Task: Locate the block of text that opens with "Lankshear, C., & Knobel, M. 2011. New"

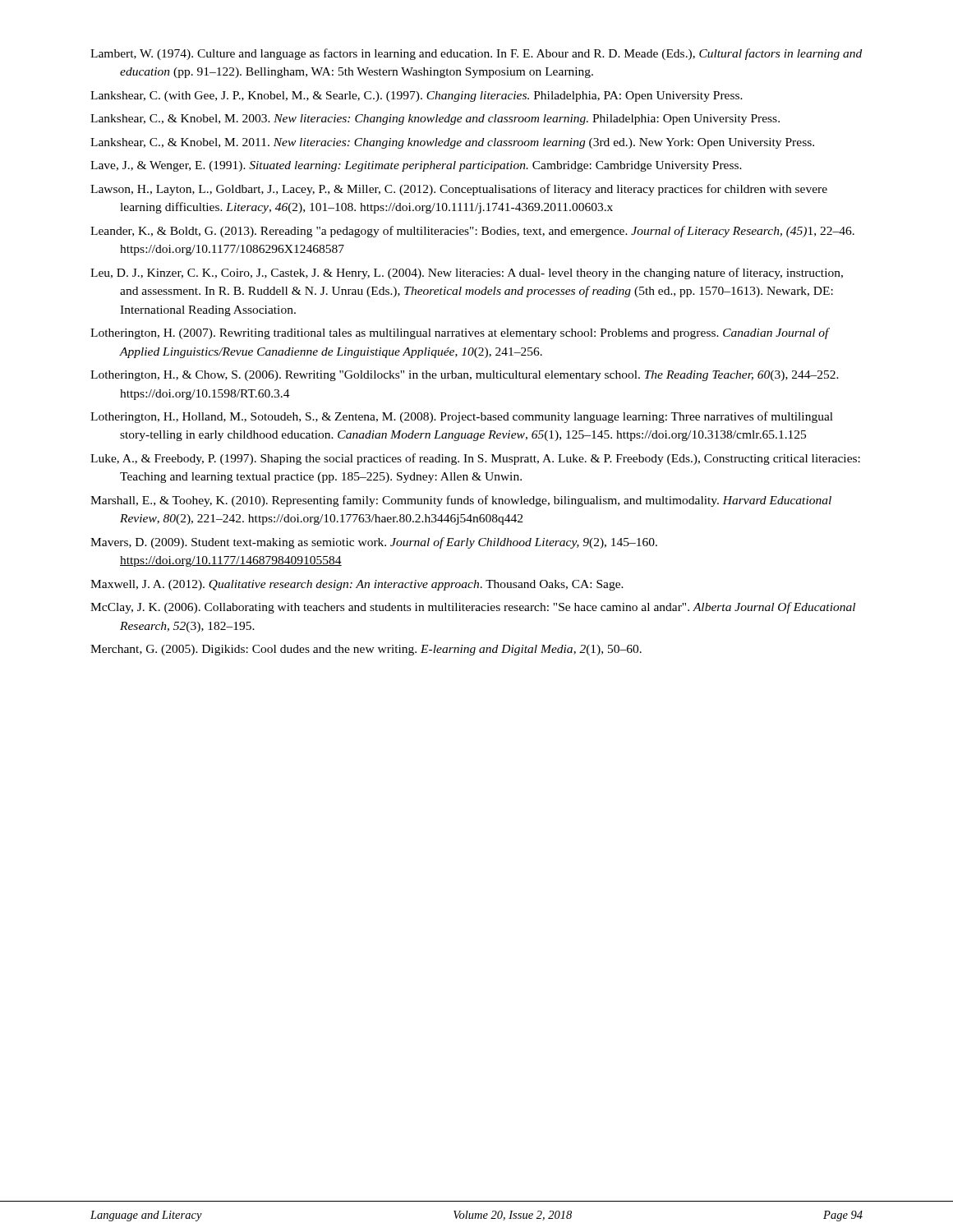Action: click(453, 142)
